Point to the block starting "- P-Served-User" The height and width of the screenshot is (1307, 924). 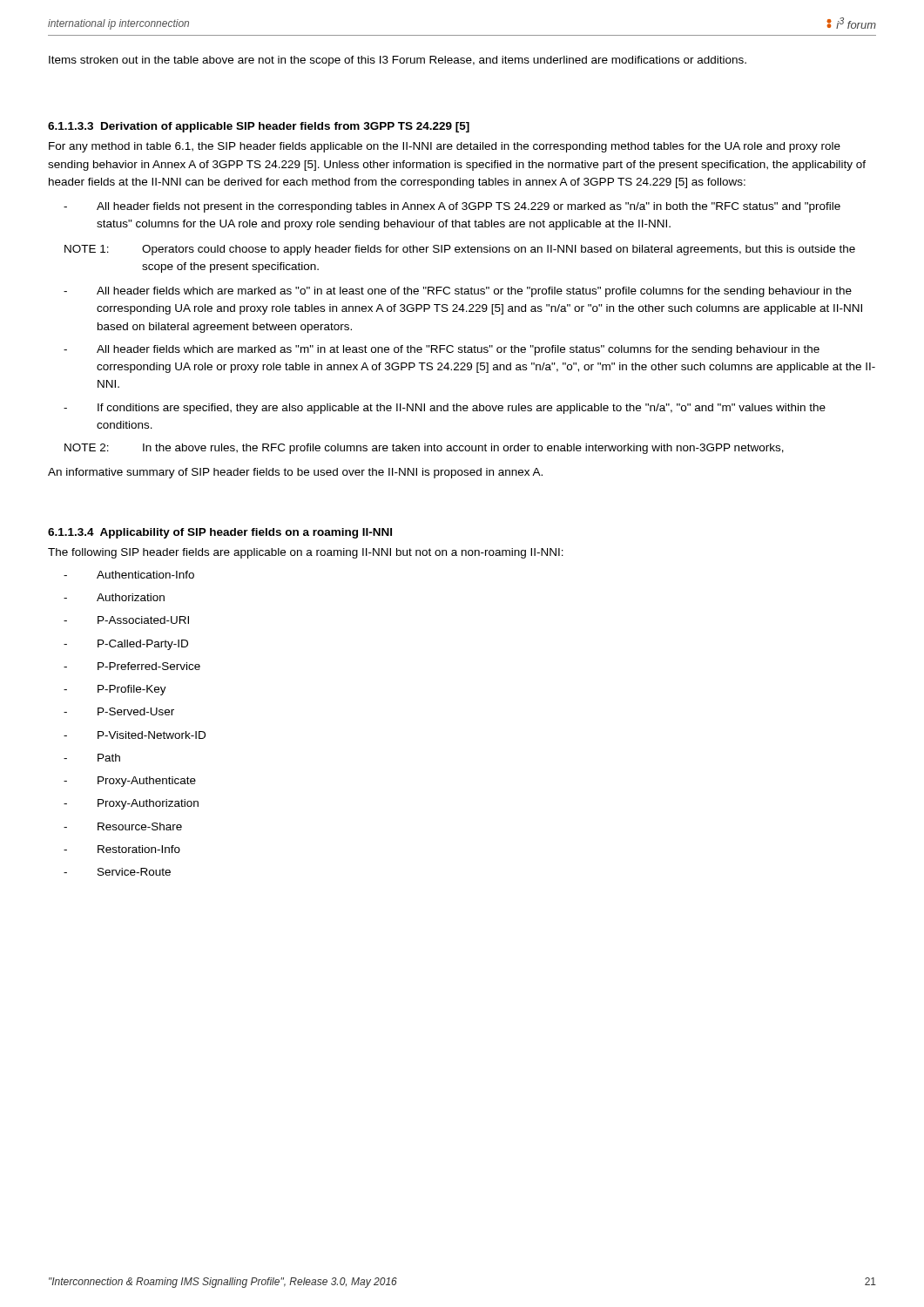pyautogui.click(x=119, y=711)
